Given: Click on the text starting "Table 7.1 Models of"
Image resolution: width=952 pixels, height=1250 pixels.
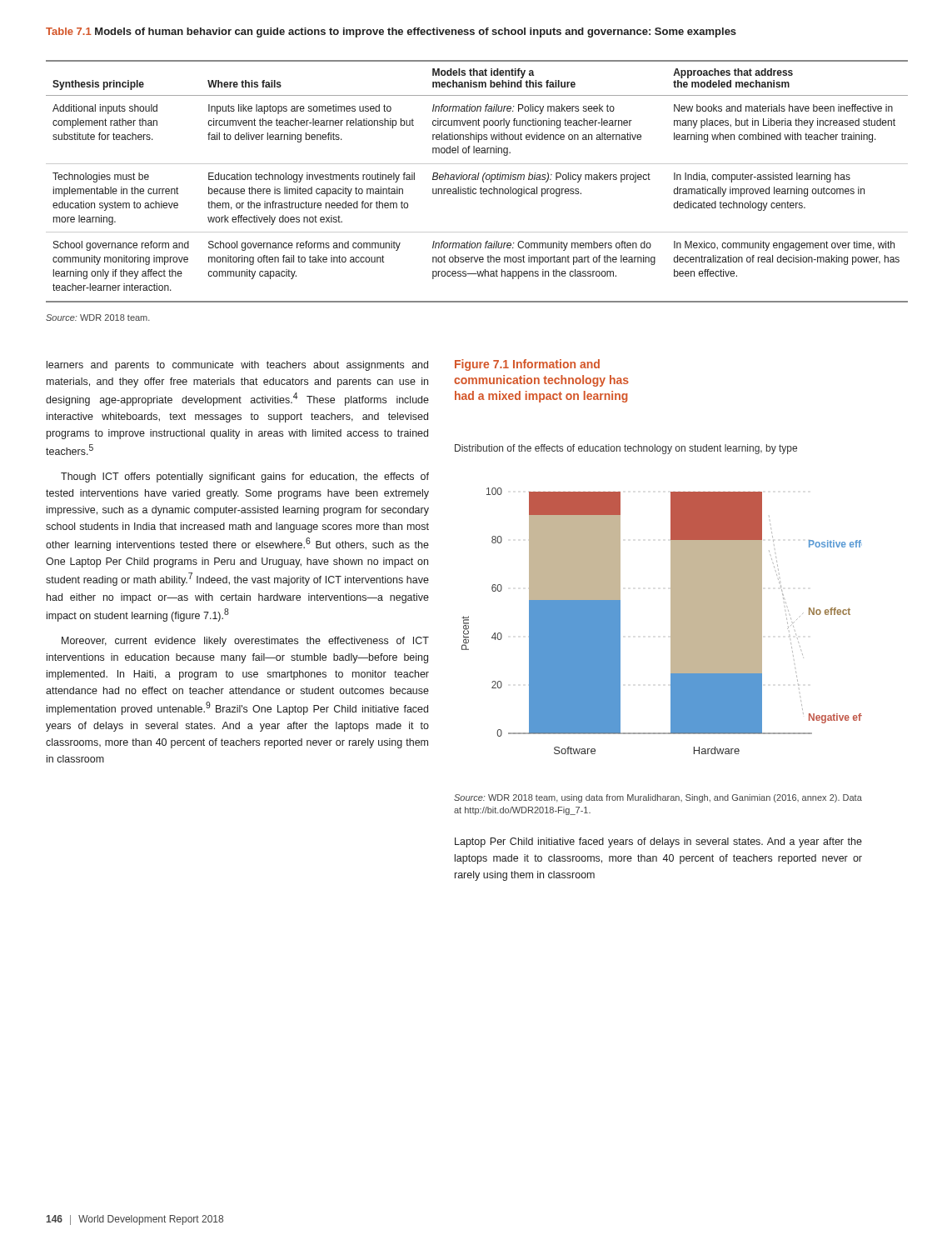Looking at the screenshot, I should 391,31.
